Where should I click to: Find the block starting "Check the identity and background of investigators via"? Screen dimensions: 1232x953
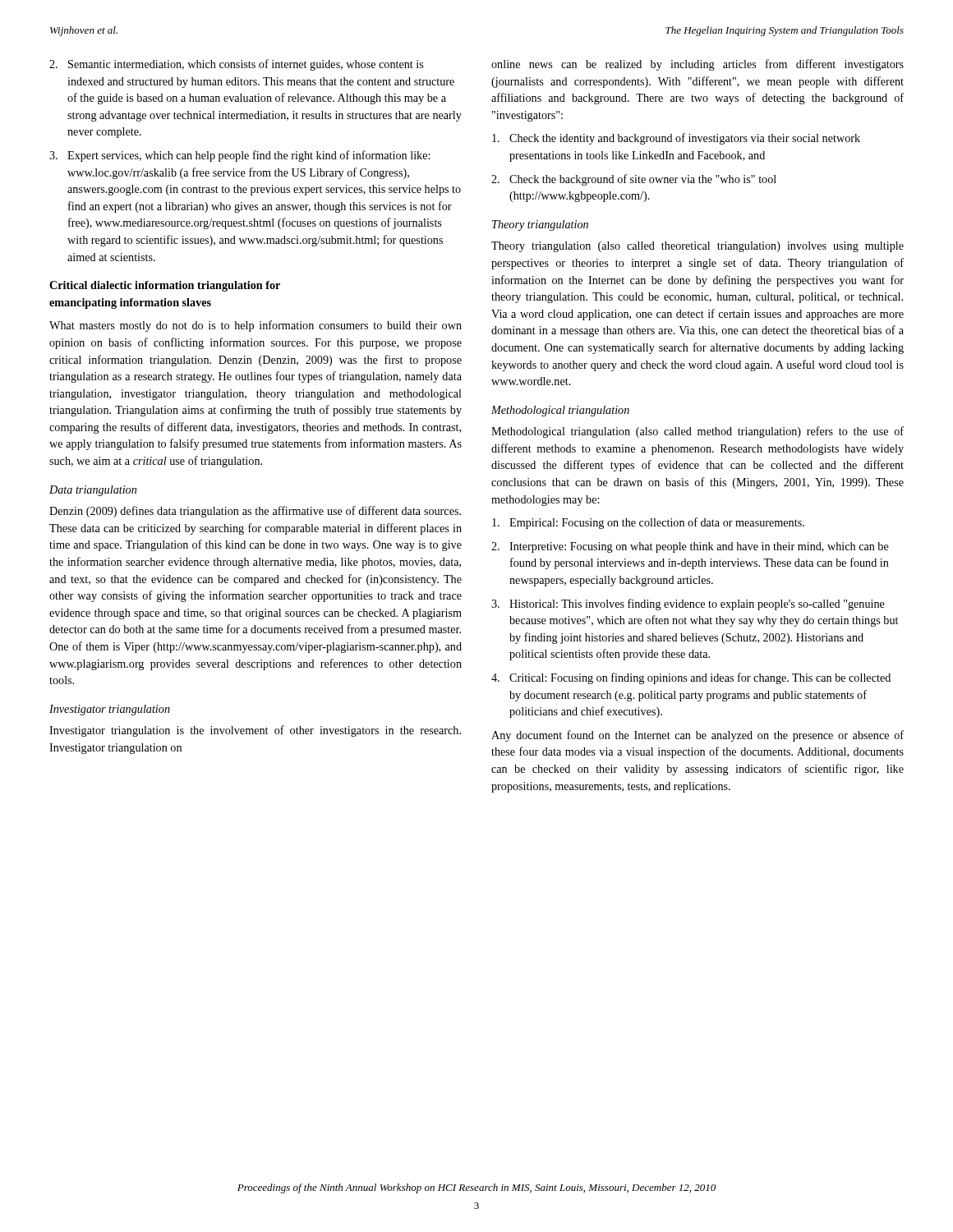698,147
